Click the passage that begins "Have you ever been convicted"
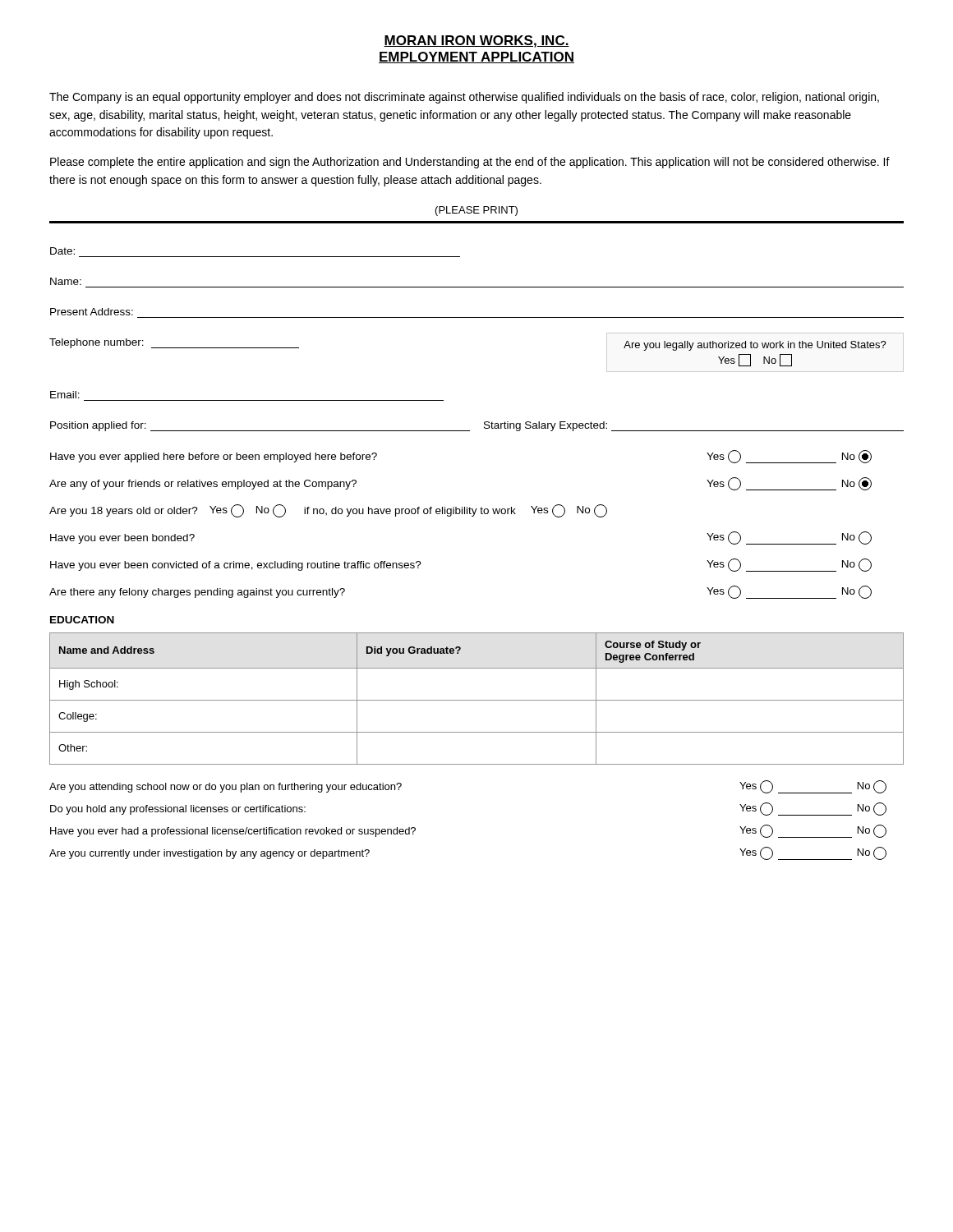Image resolution: width=953 pixels, height=1232 pixels. tap(234, 565)
